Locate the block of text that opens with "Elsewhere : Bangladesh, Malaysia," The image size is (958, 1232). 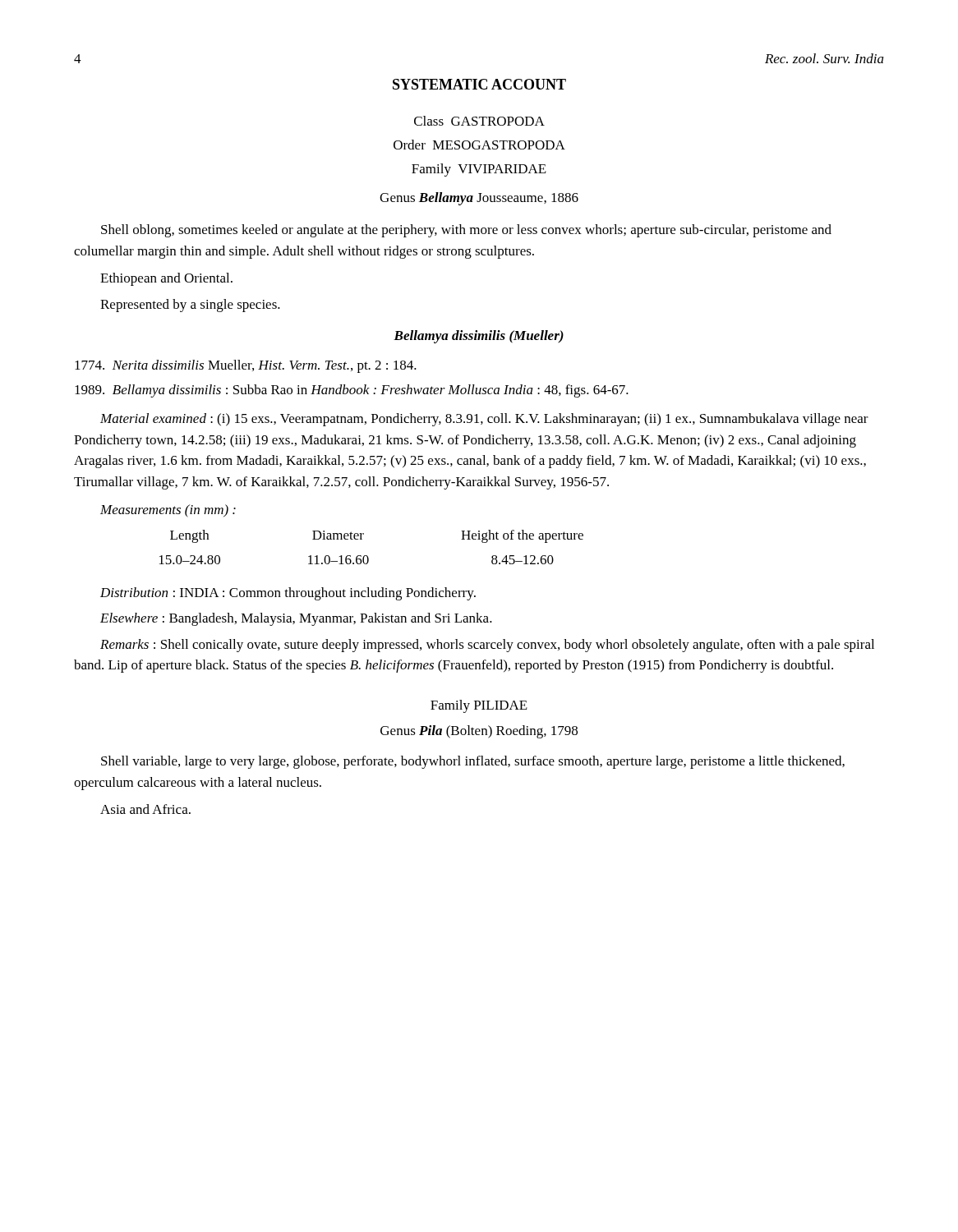[296, 618]
